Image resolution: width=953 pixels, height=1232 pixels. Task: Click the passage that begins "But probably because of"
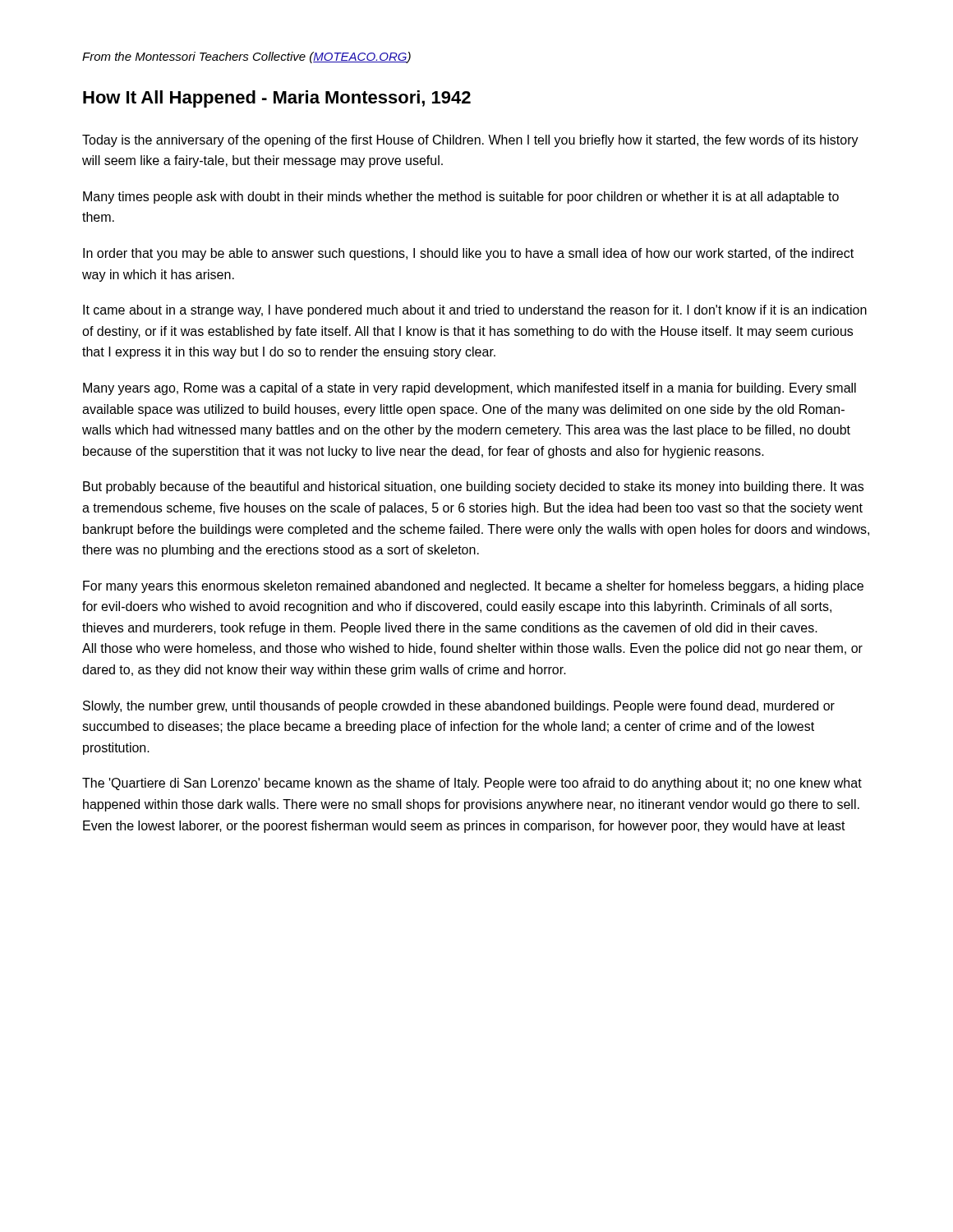(x=476, y=518)
